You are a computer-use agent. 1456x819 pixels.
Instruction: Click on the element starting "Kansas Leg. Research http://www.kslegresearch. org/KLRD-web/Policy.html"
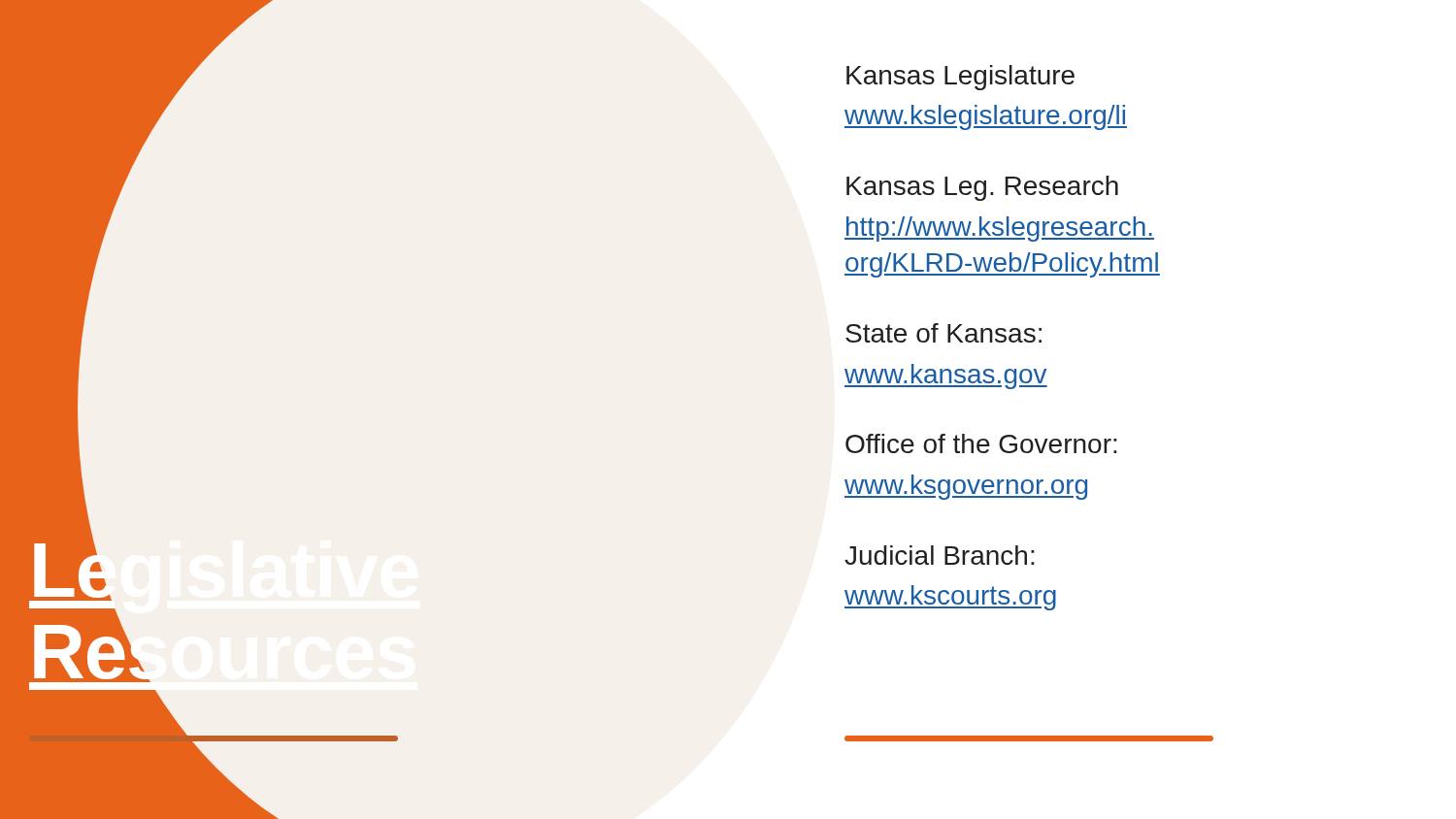[x=1126, y=223]
